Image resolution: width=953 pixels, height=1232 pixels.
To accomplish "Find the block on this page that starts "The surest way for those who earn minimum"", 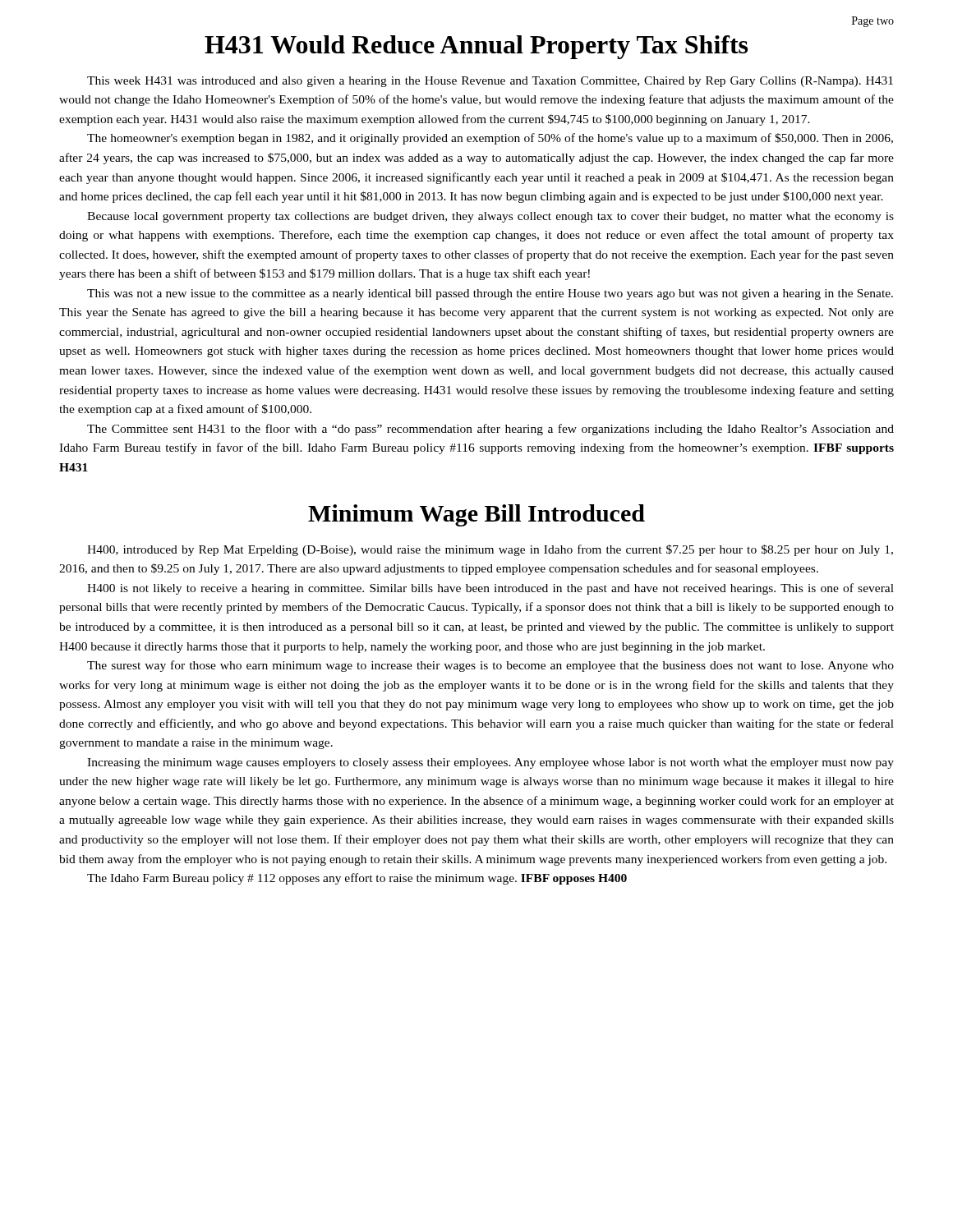I will tap(476, 704).
